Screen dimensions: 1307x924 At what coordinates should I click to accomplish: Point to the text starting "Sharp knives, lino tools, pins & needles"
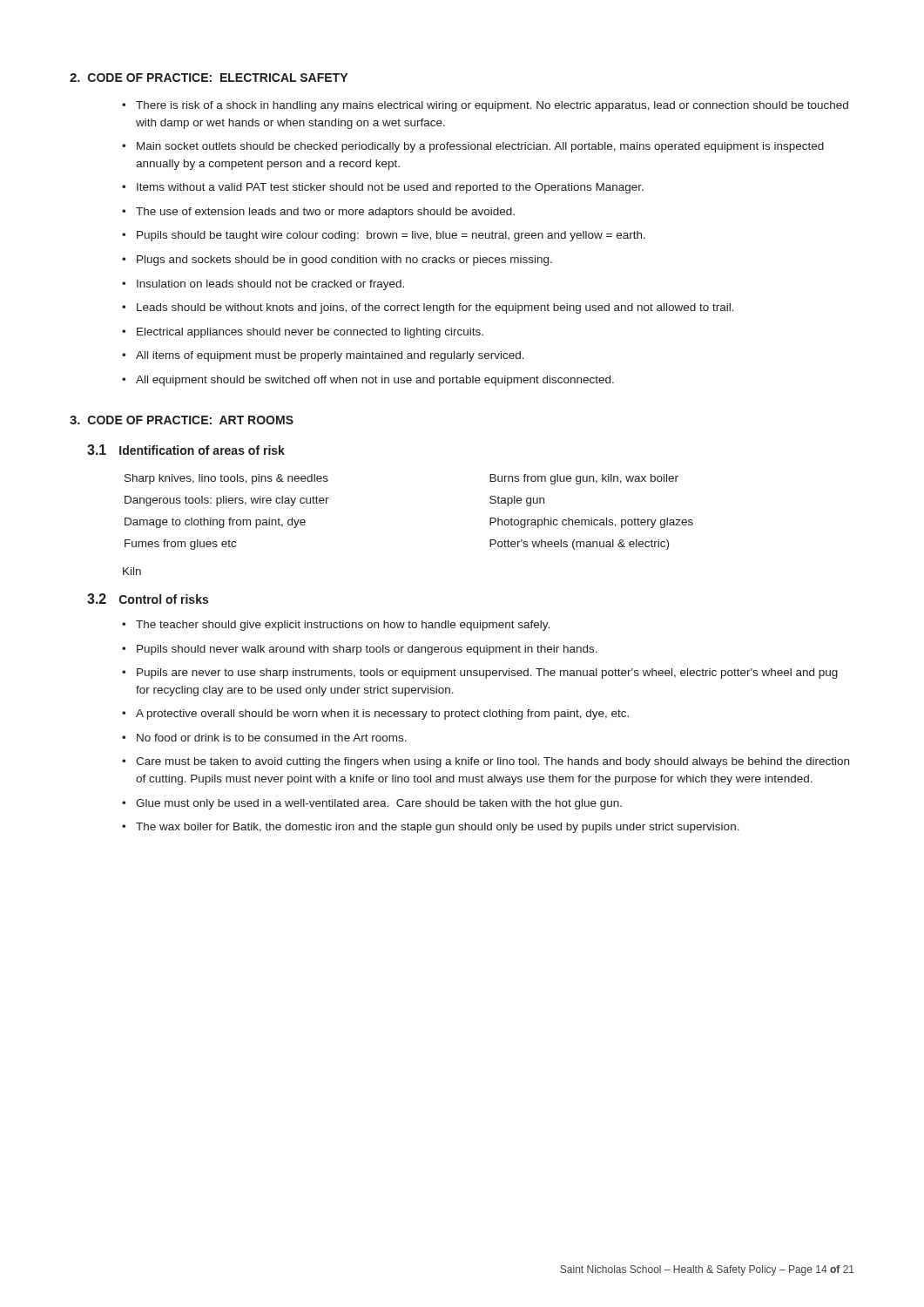488,522
